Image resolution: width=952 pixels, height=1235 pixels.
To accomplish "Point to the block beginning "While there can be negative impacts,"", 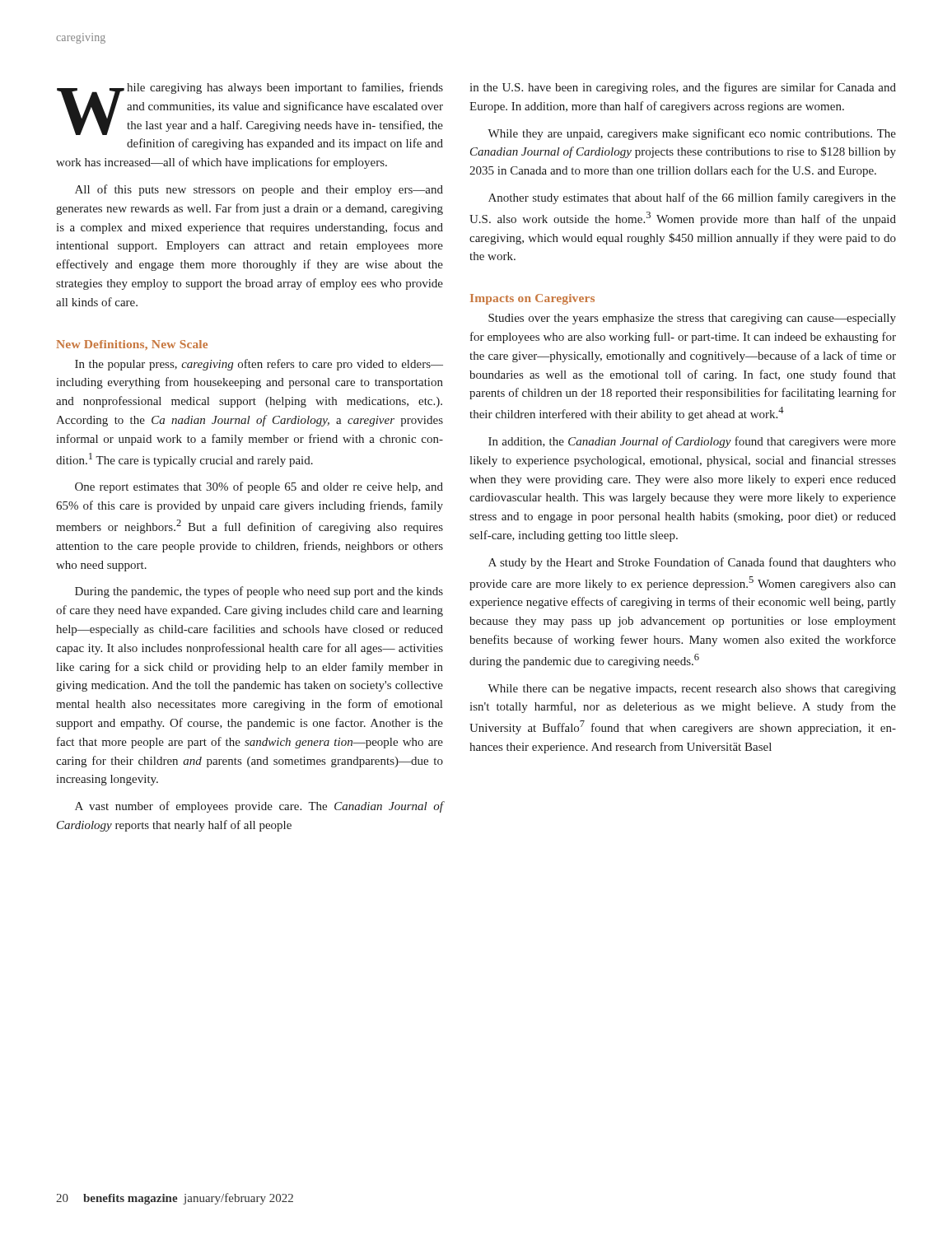I will (683, 717).
